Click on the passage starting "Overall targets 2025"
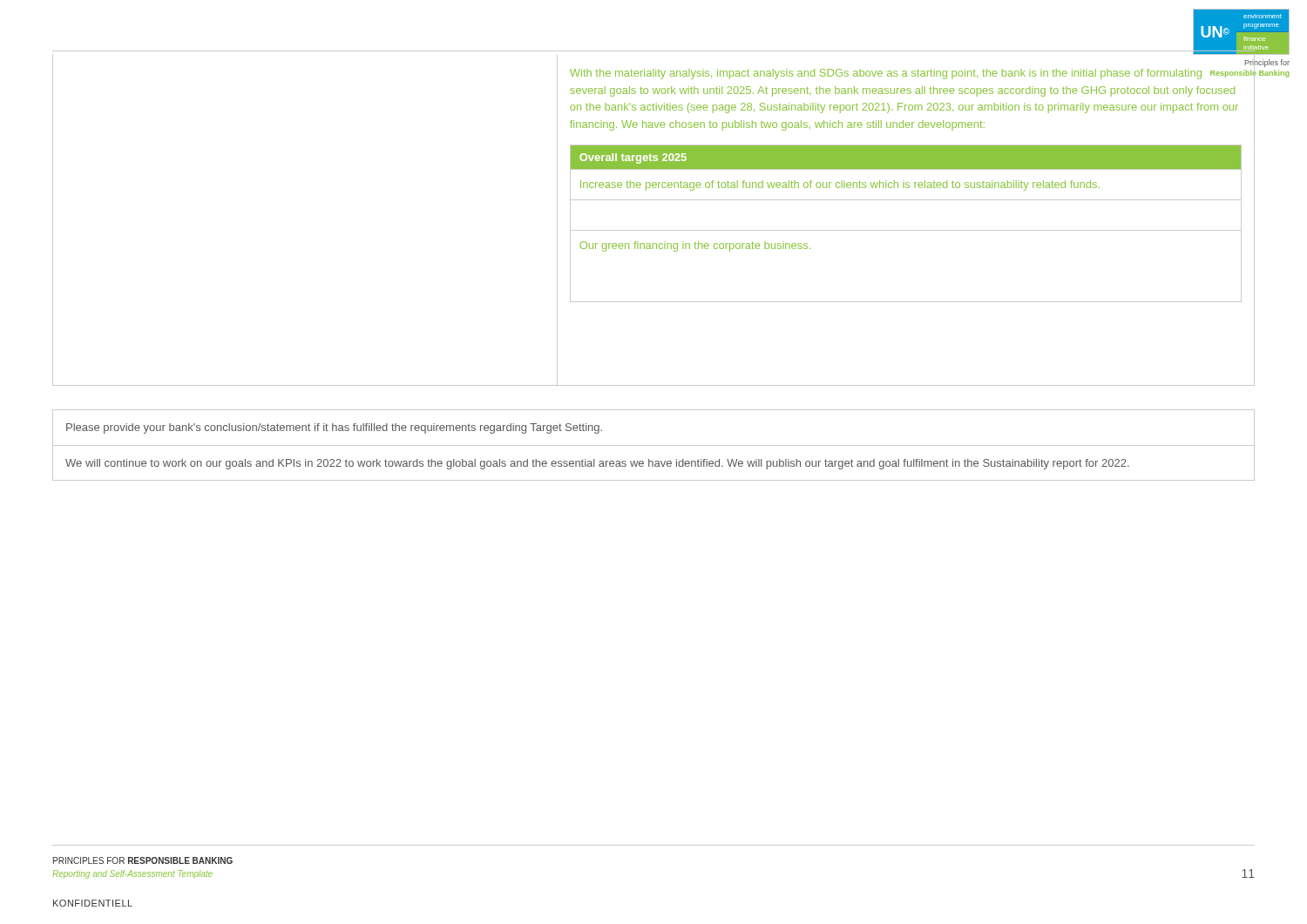The width and height of the screenshot is (1307, 924). (x=633, y=157)
